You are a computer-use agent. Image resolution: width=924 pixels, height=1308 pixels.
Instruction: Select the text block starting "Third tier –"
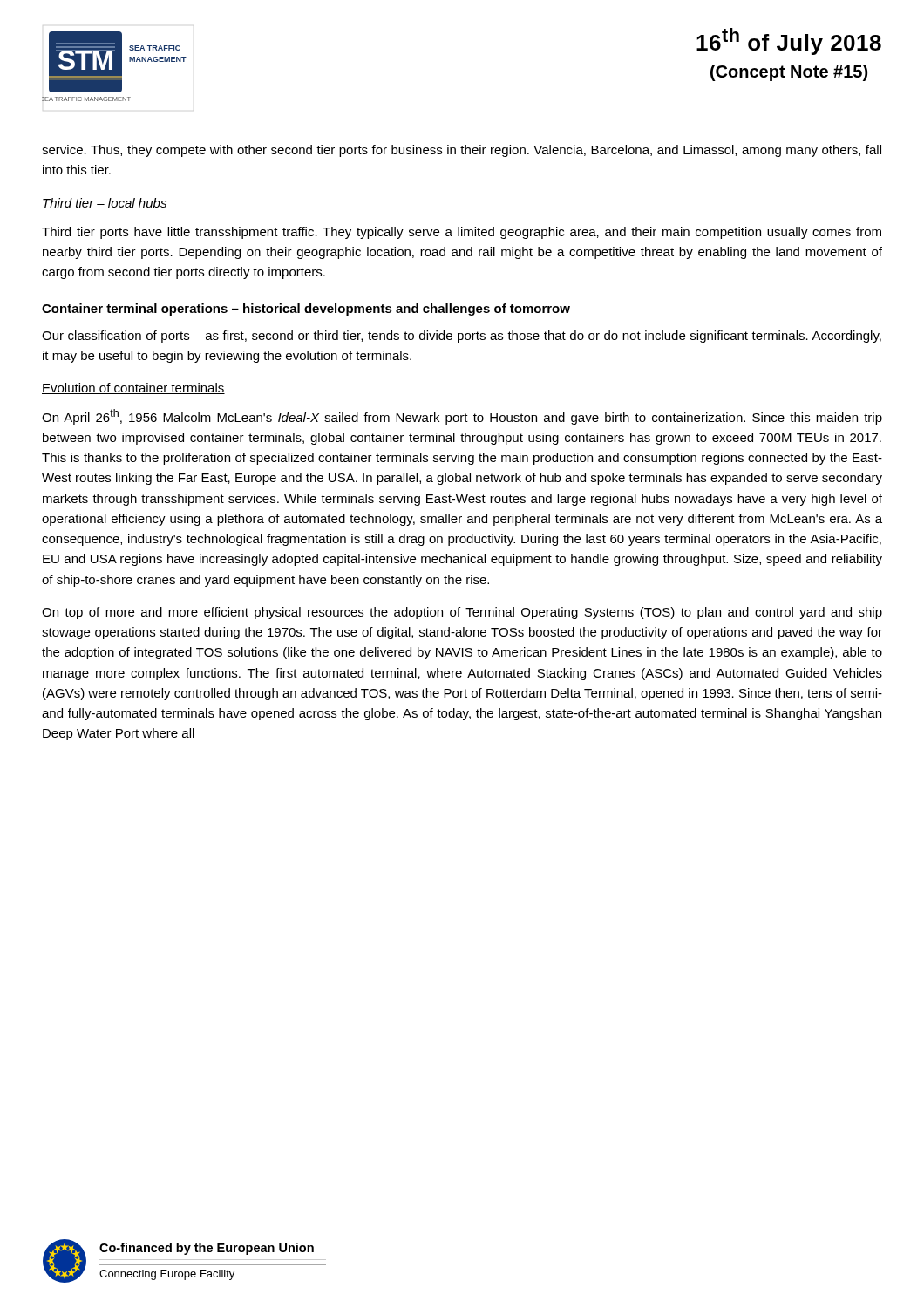point(104,202)
